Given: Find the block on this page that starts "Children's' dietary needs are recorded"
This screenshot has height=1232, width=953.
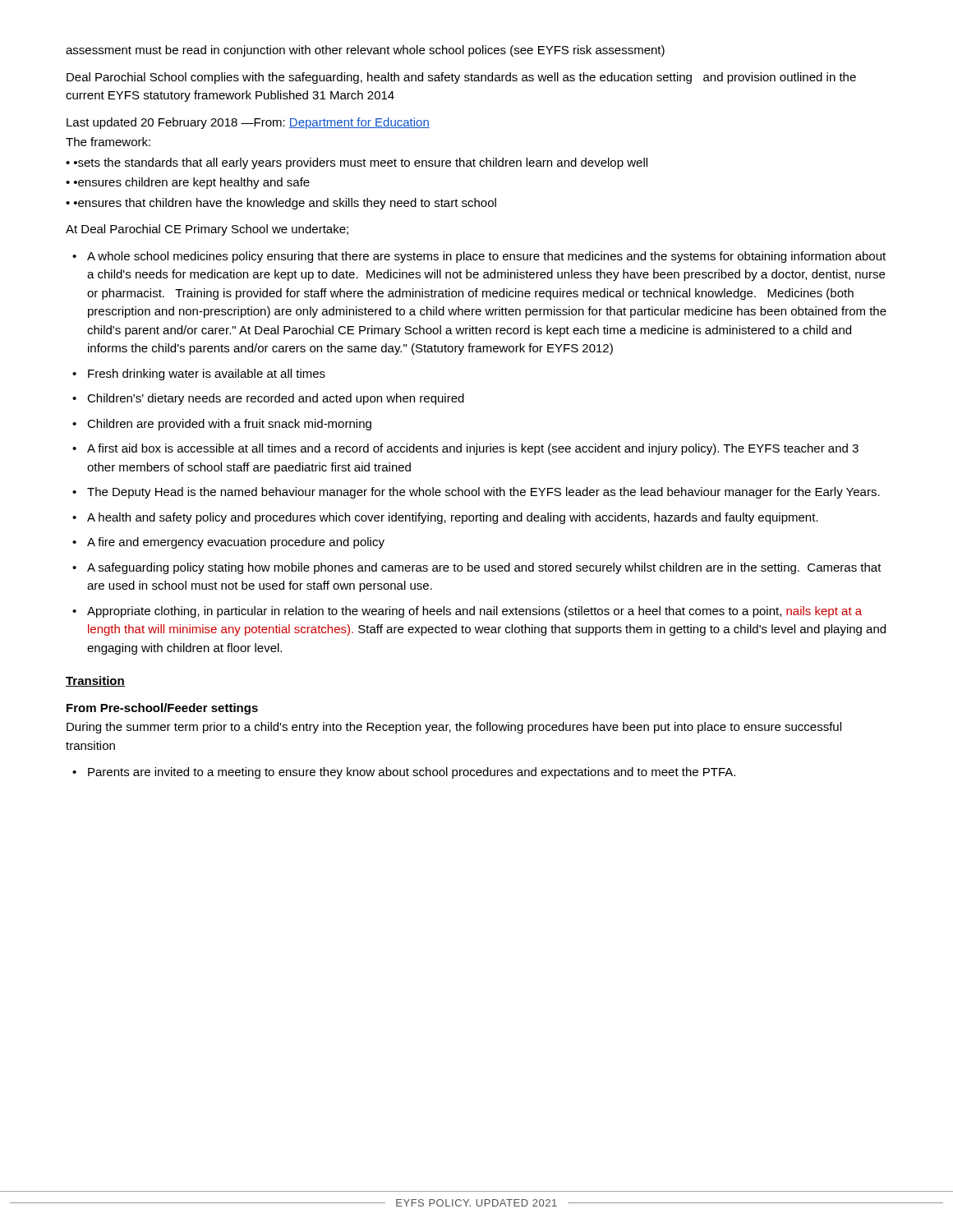Looking at the screenshot, I should pos(276,398).
